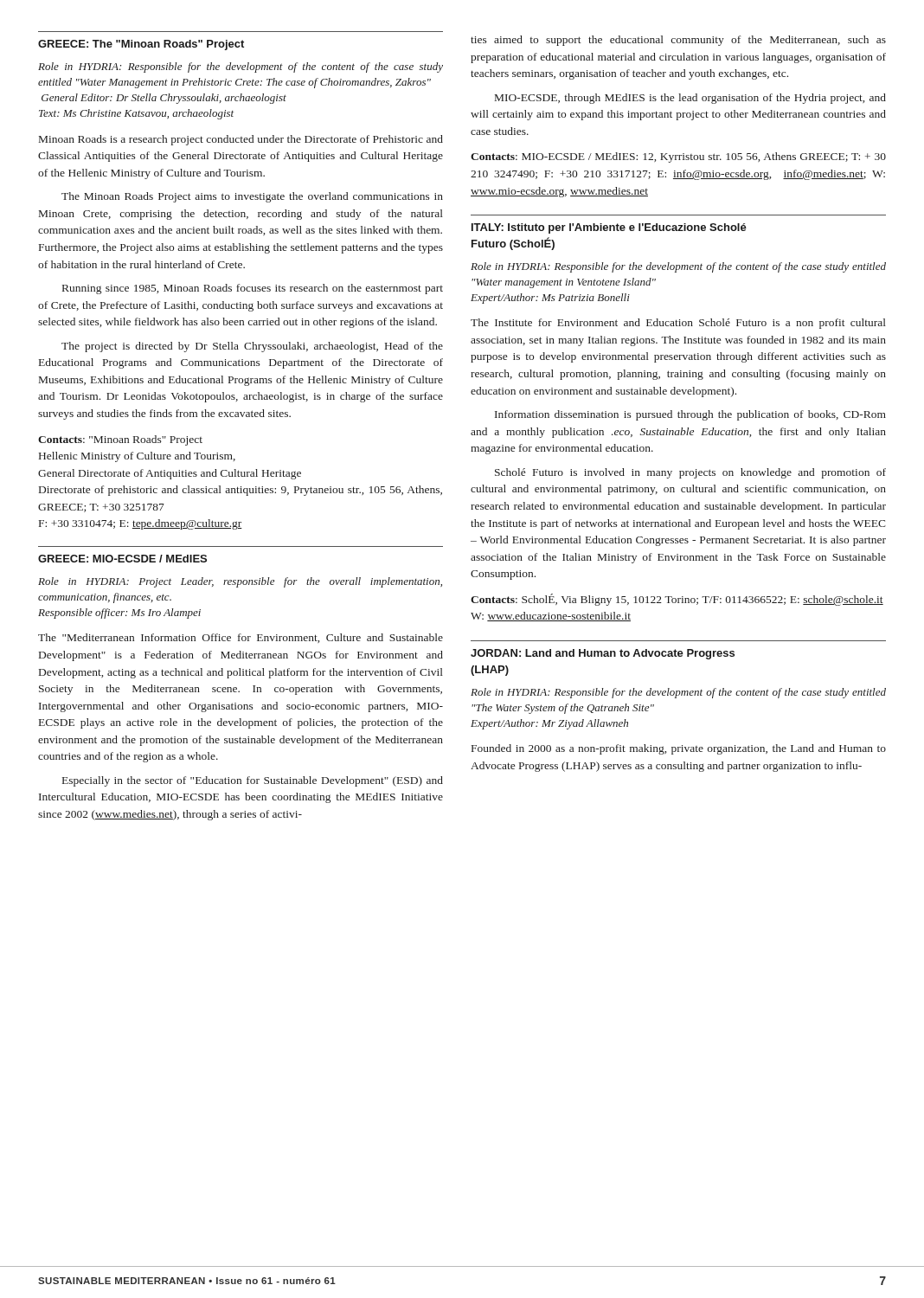Viewport: 924px width, 1298px height.
Task: Locate the text block containing "The "Mediterranean Information Office"
Action: click(241, 726)
